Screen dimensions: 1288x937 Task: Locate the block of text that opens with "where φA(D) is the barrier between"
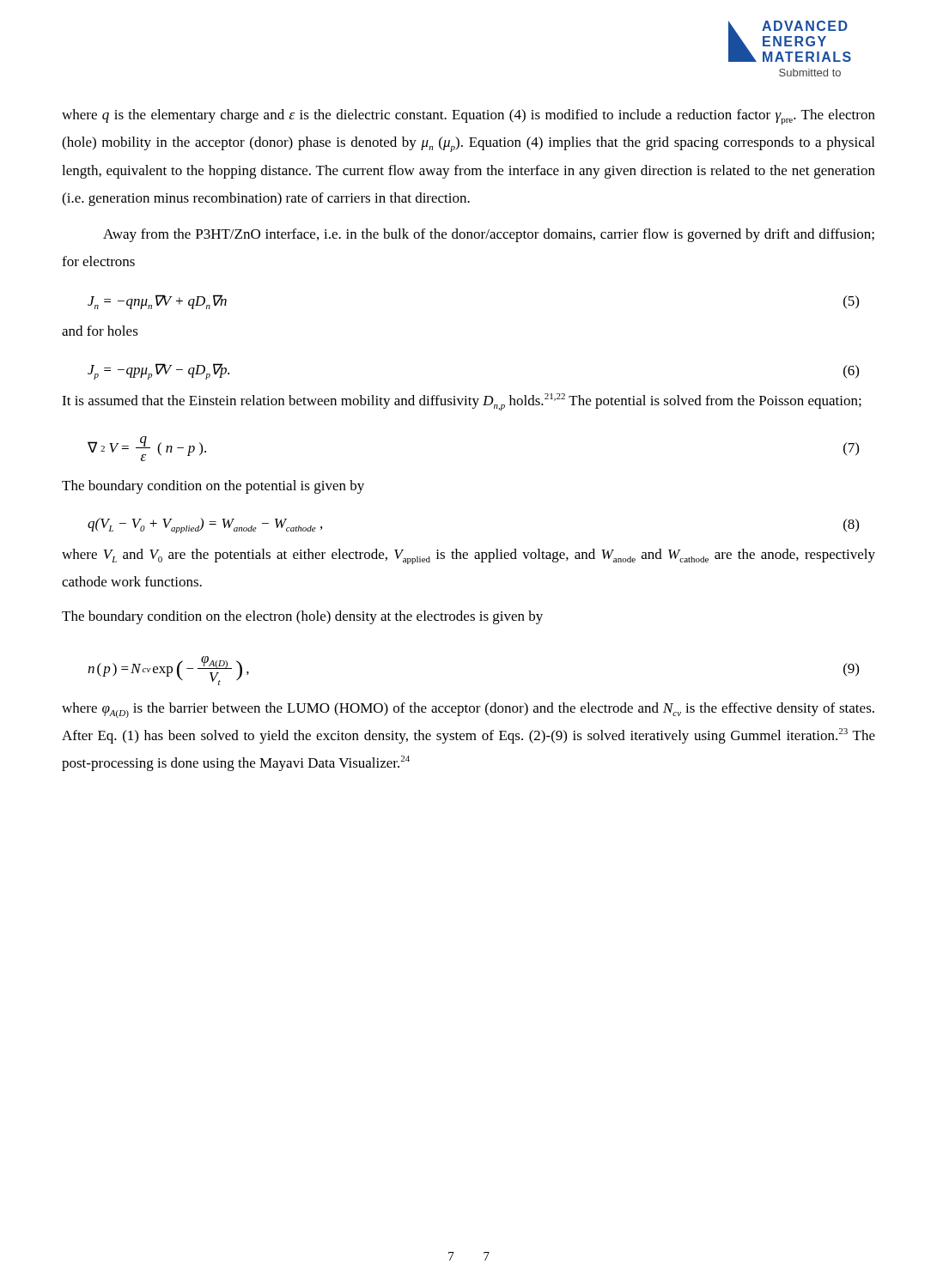468,735
